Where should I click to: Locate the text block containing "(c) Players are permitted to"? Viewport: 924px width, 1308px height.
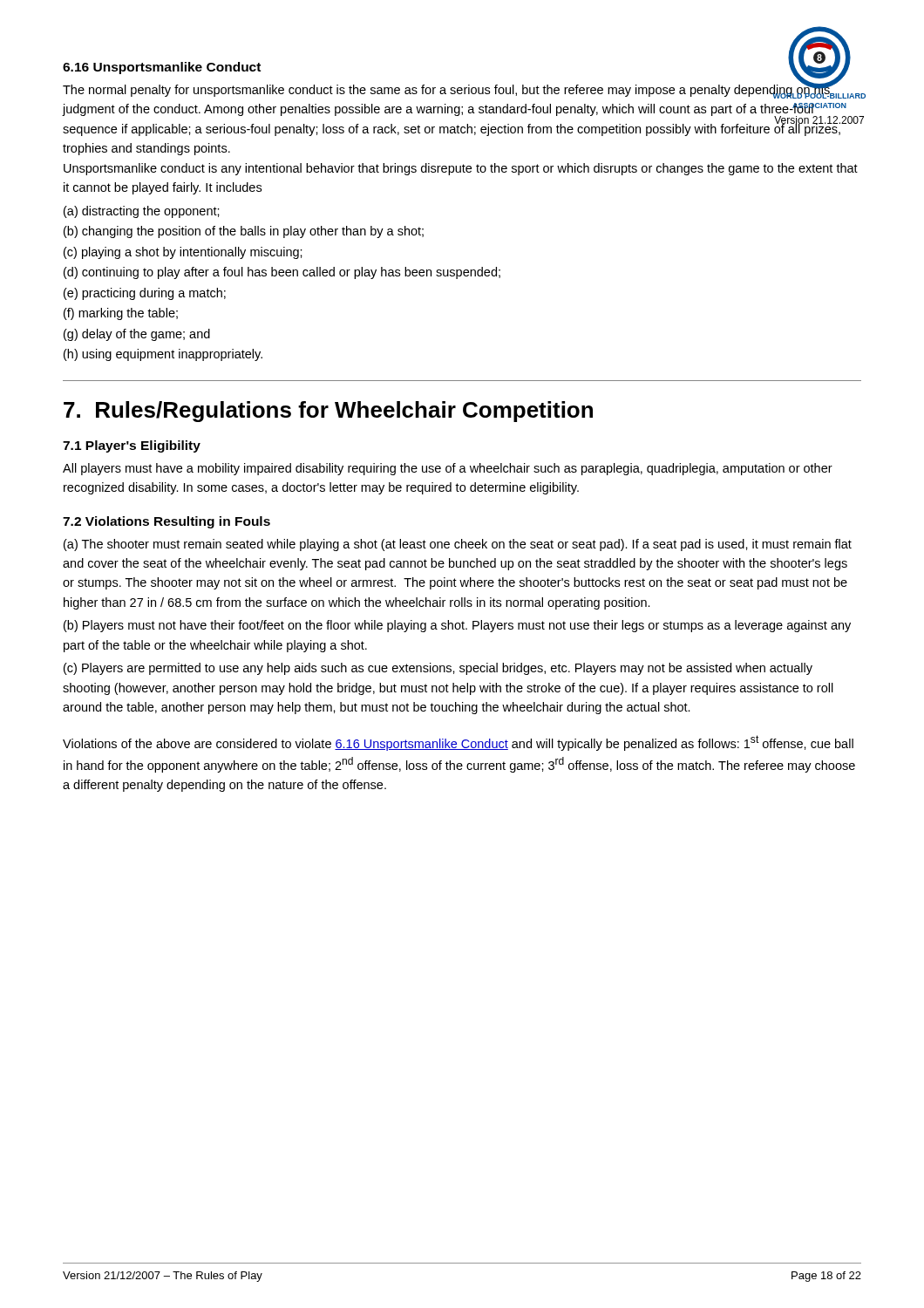pos(448,688)
